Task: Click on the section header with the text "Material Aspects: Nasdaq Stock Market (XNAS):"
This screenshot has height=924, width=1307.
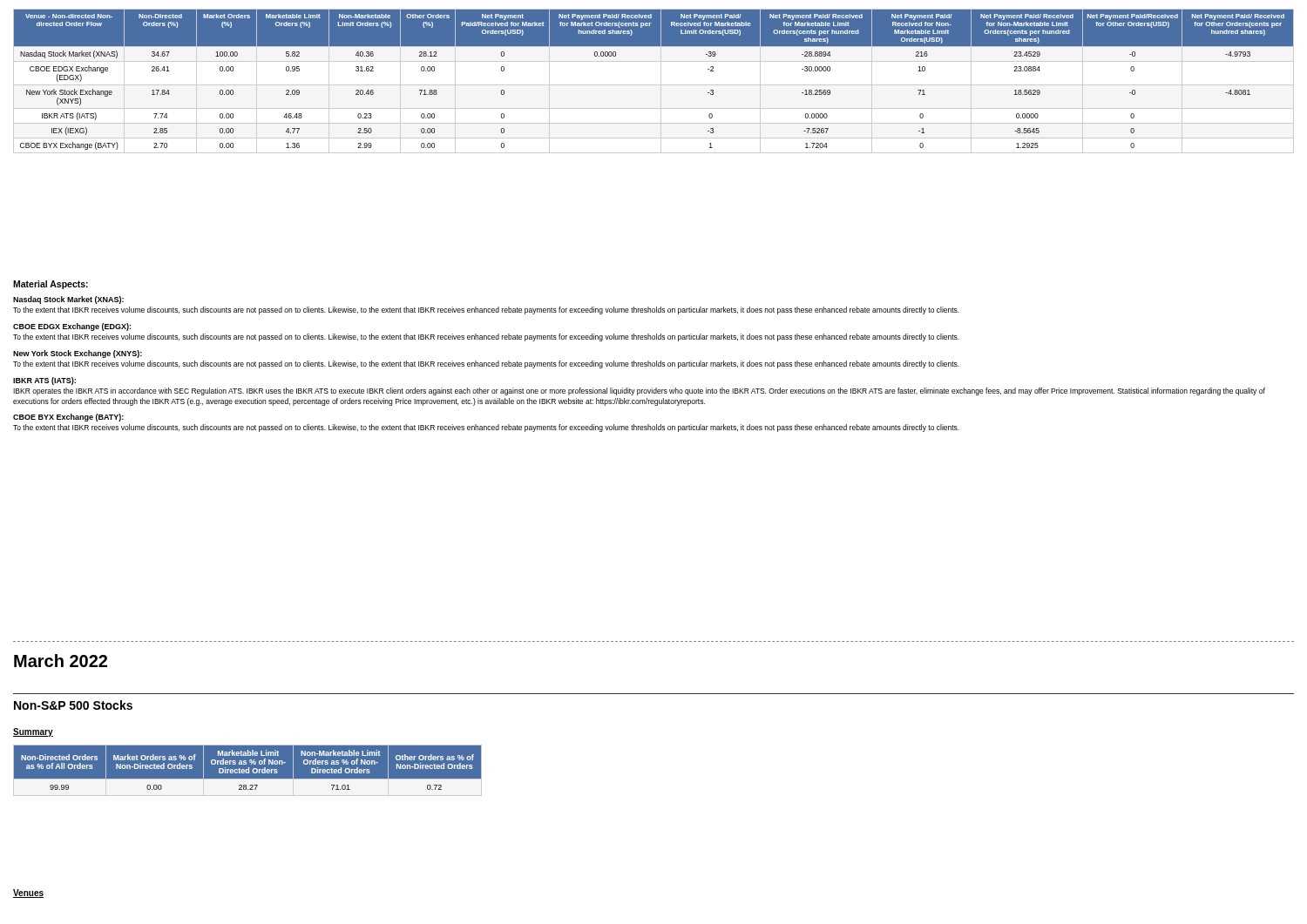Action: (654, 356)
